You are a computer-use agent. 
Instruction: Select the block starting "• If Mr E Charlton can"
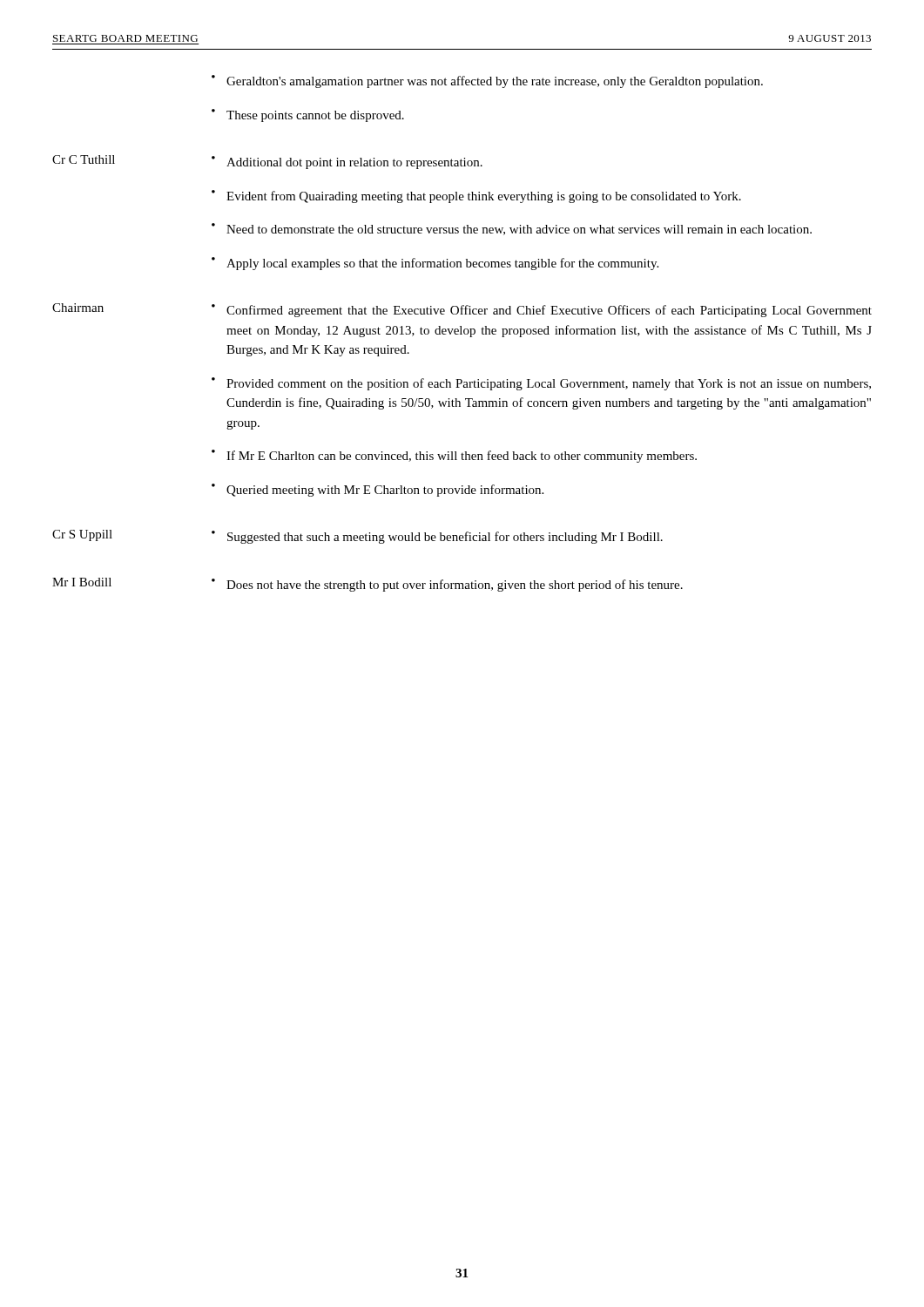coord(536,455)
